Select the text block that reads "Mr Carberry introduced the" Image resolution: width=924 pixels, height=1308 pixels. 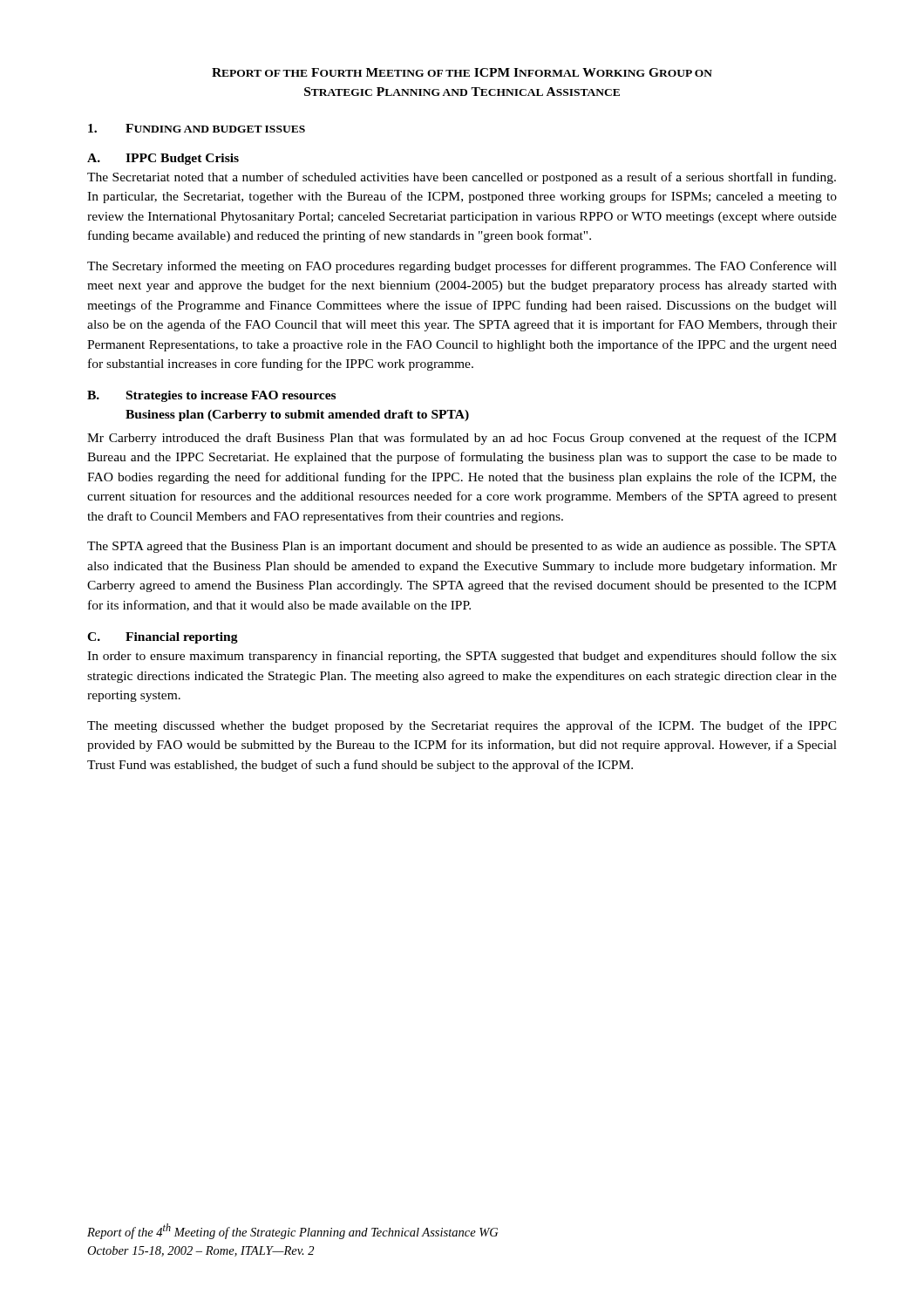(462, 477)
